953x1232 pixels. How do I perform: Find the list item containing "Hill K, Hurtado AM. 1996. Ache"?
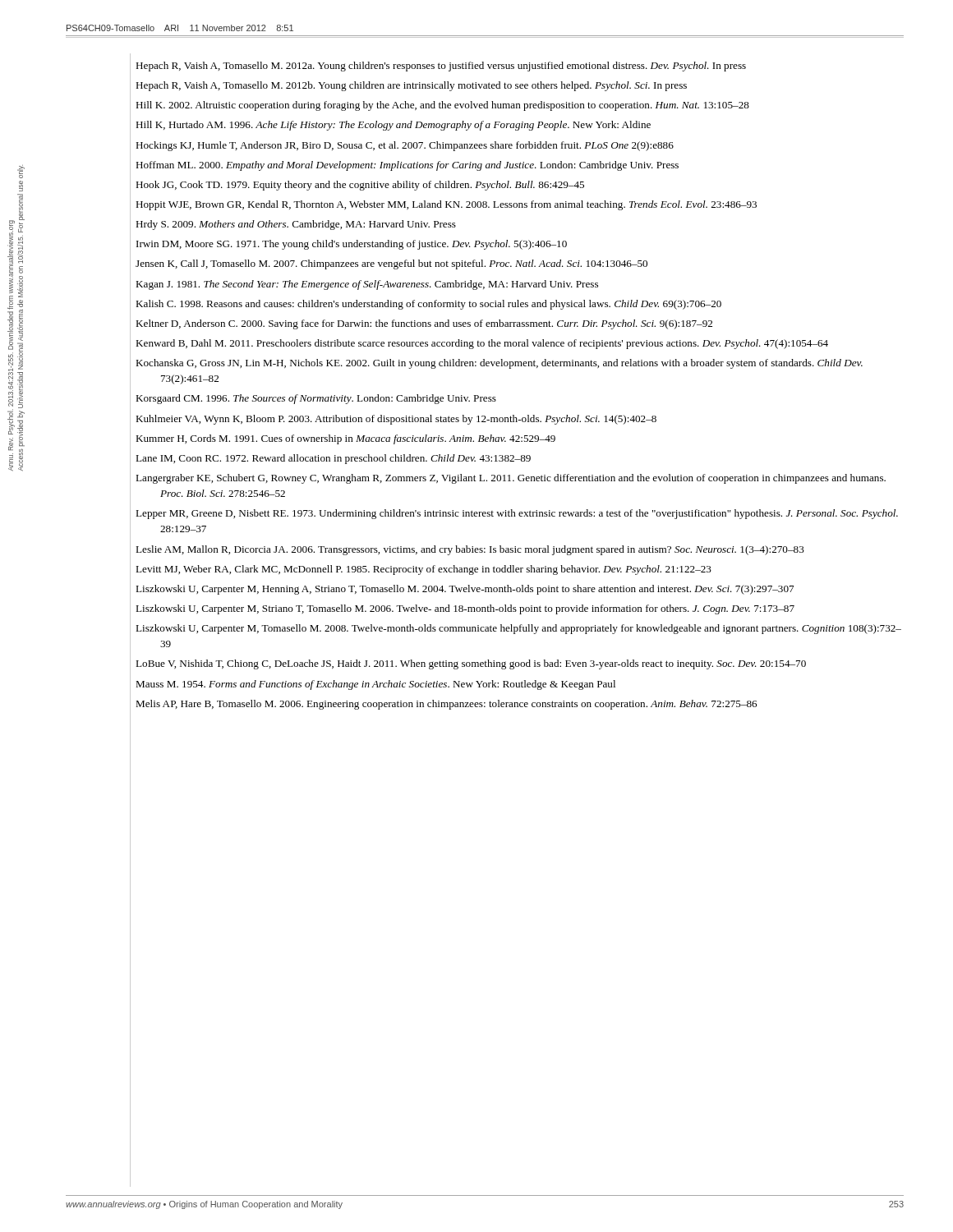pos(393,125)
